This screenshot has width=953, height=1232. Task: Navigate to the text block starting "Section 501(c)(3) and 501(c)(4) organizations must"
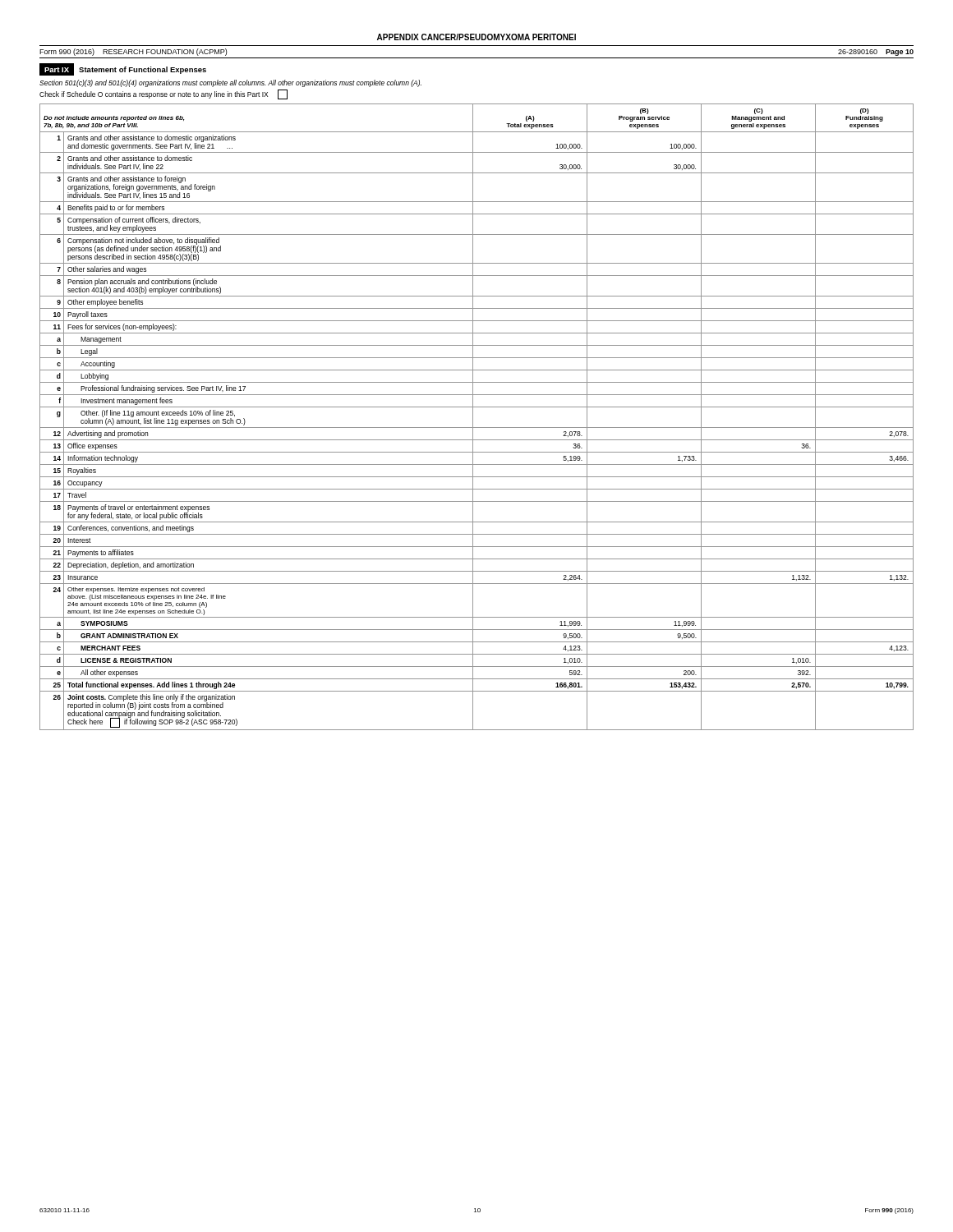[231, 83]
